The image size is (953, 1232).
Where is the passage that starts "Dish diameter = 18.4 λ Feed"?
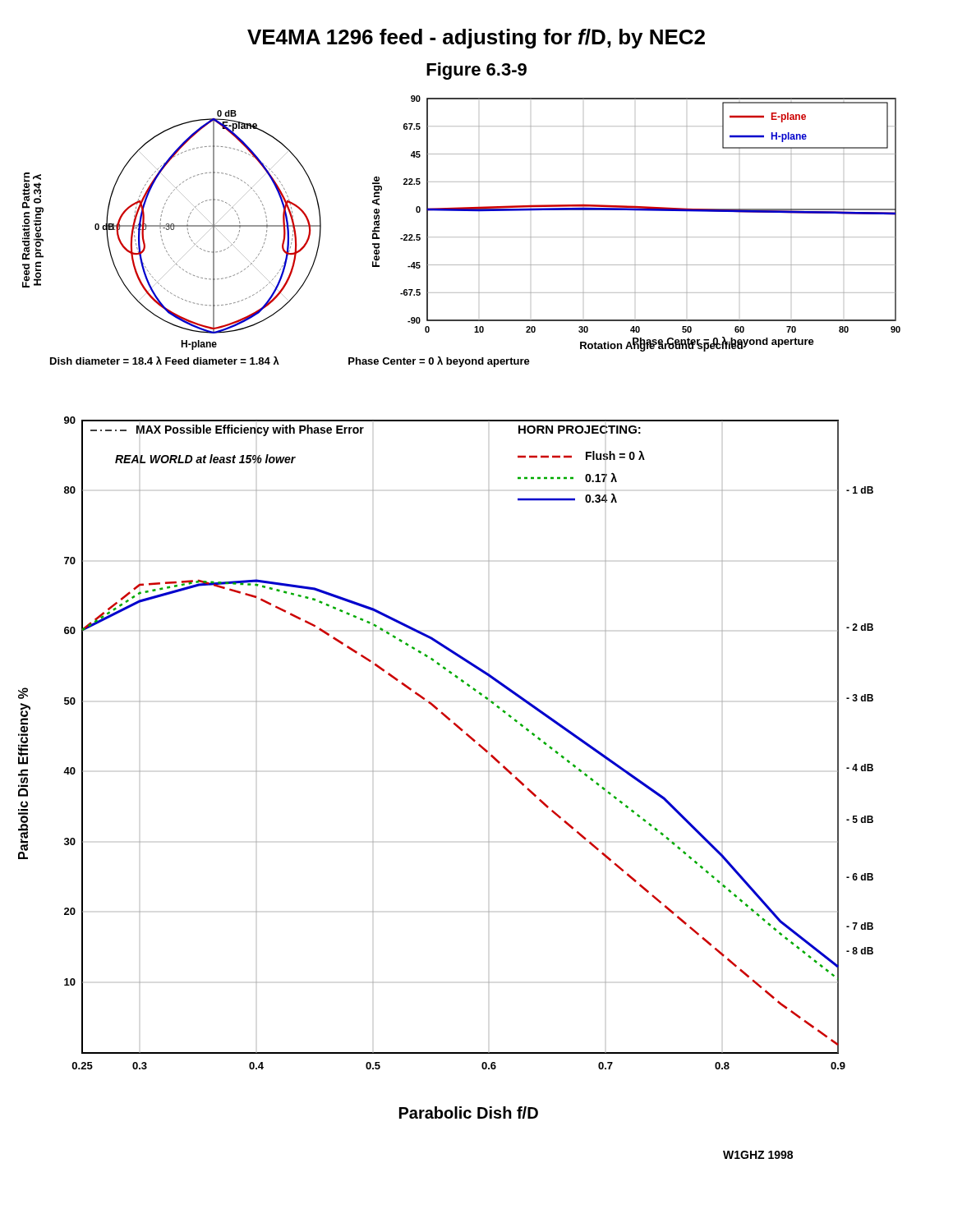tap(289, 361)
